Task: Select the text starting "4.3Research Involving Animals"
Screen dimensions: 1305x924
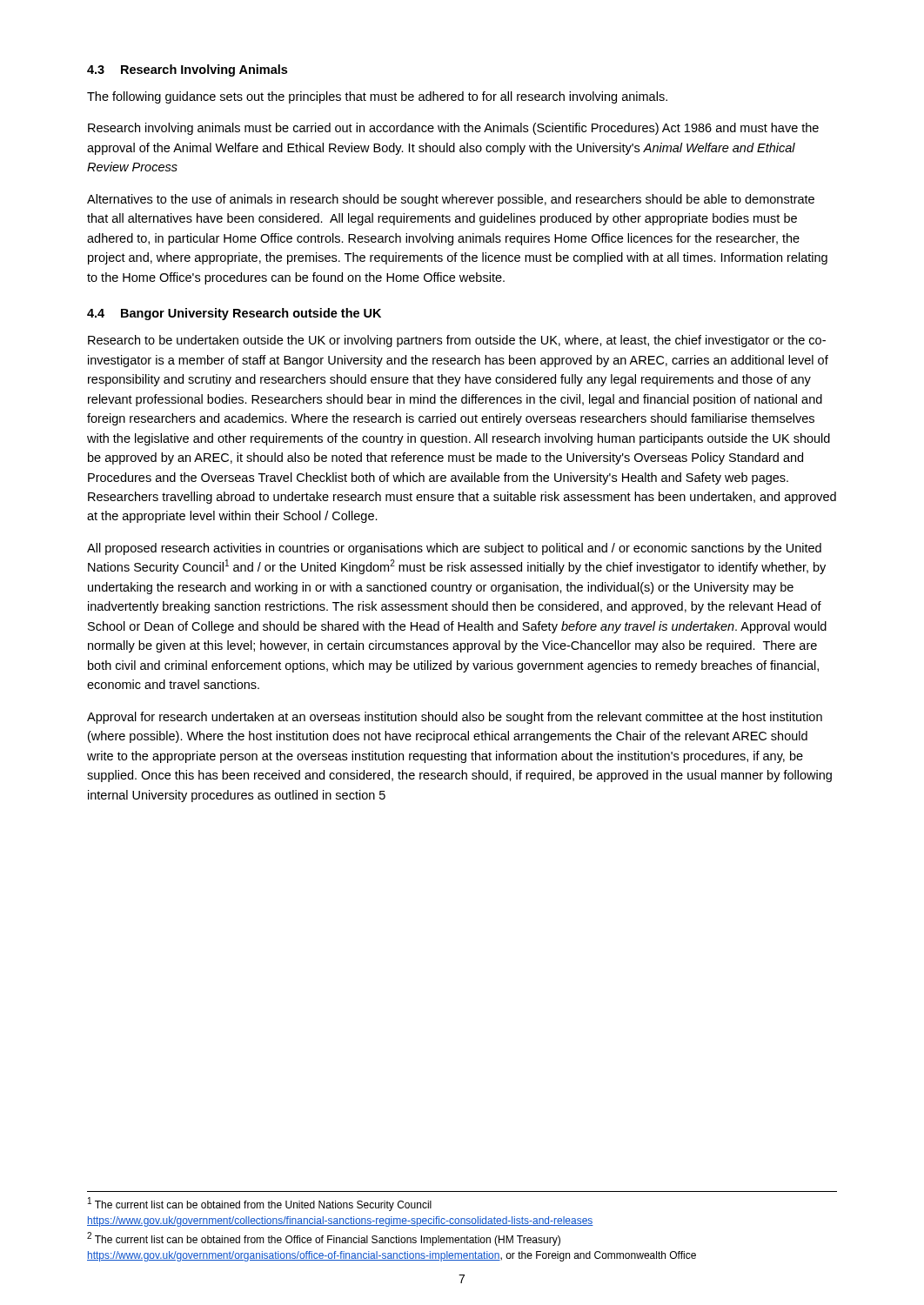Action: pos(187,70)
